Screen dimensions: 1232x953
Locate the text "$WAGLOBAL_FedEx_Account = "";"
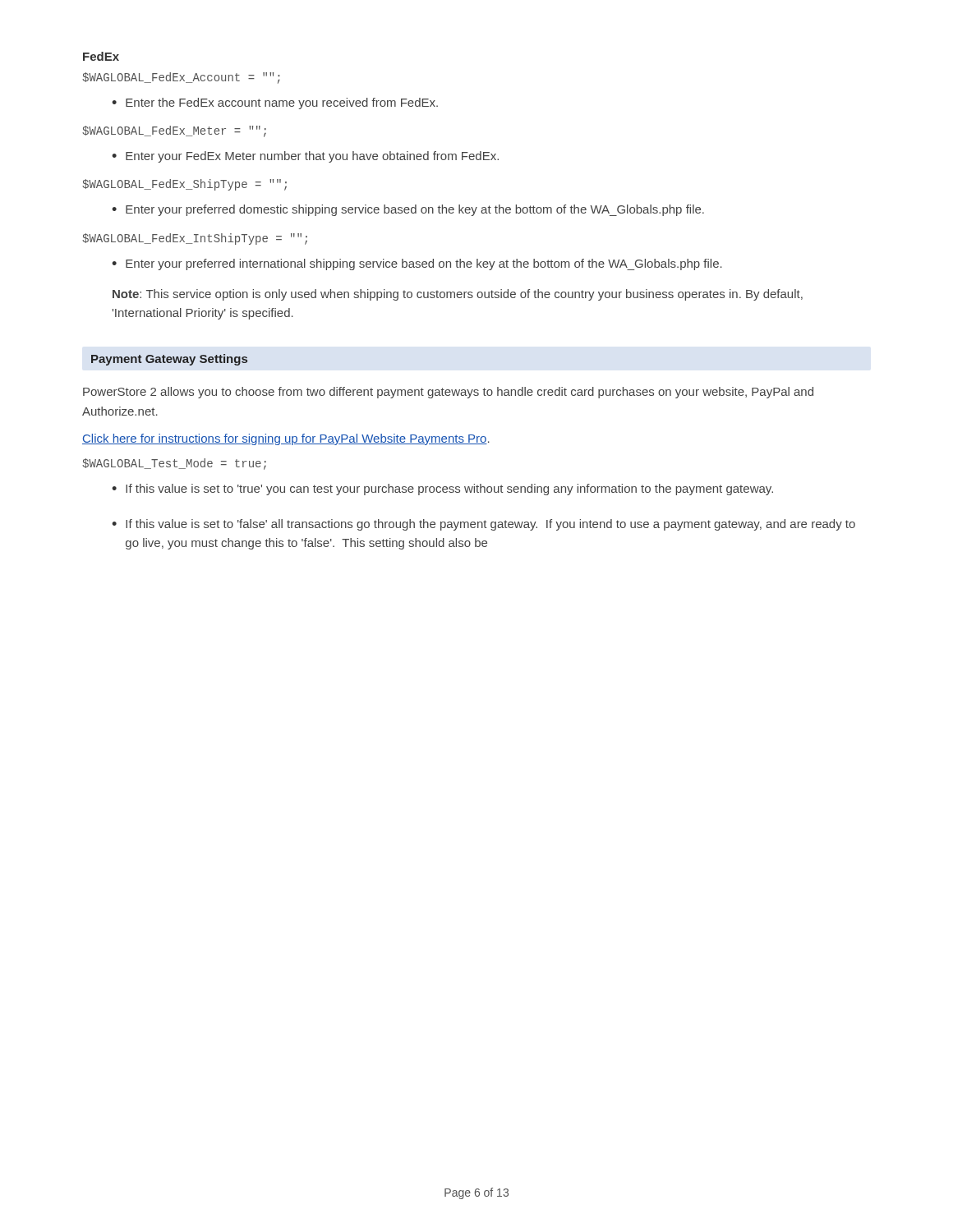click(182, 78)
